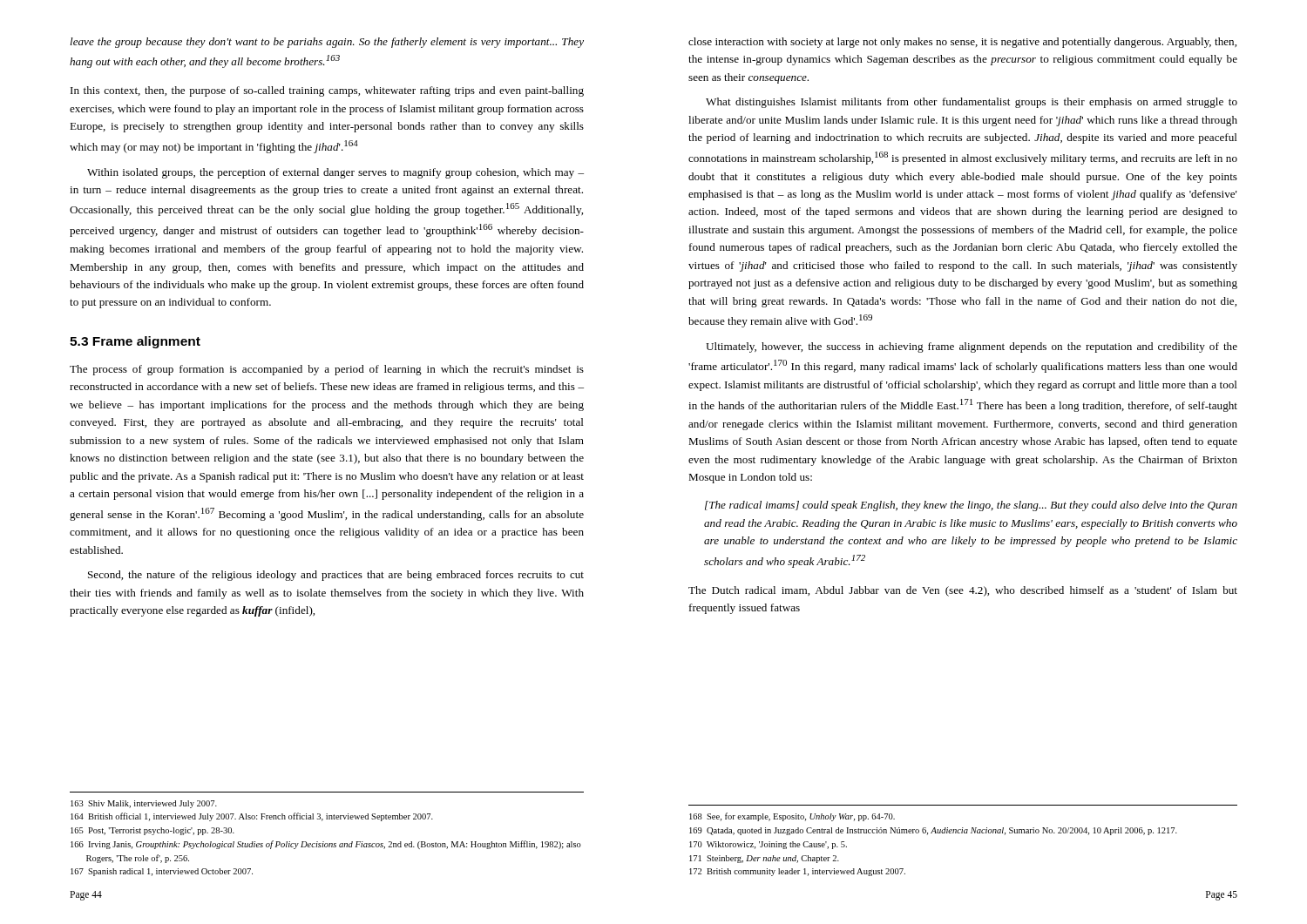Select the text block that reads "[The radical imams] could speak"
Screen dimensions: 924x1307
coord(971,534)
